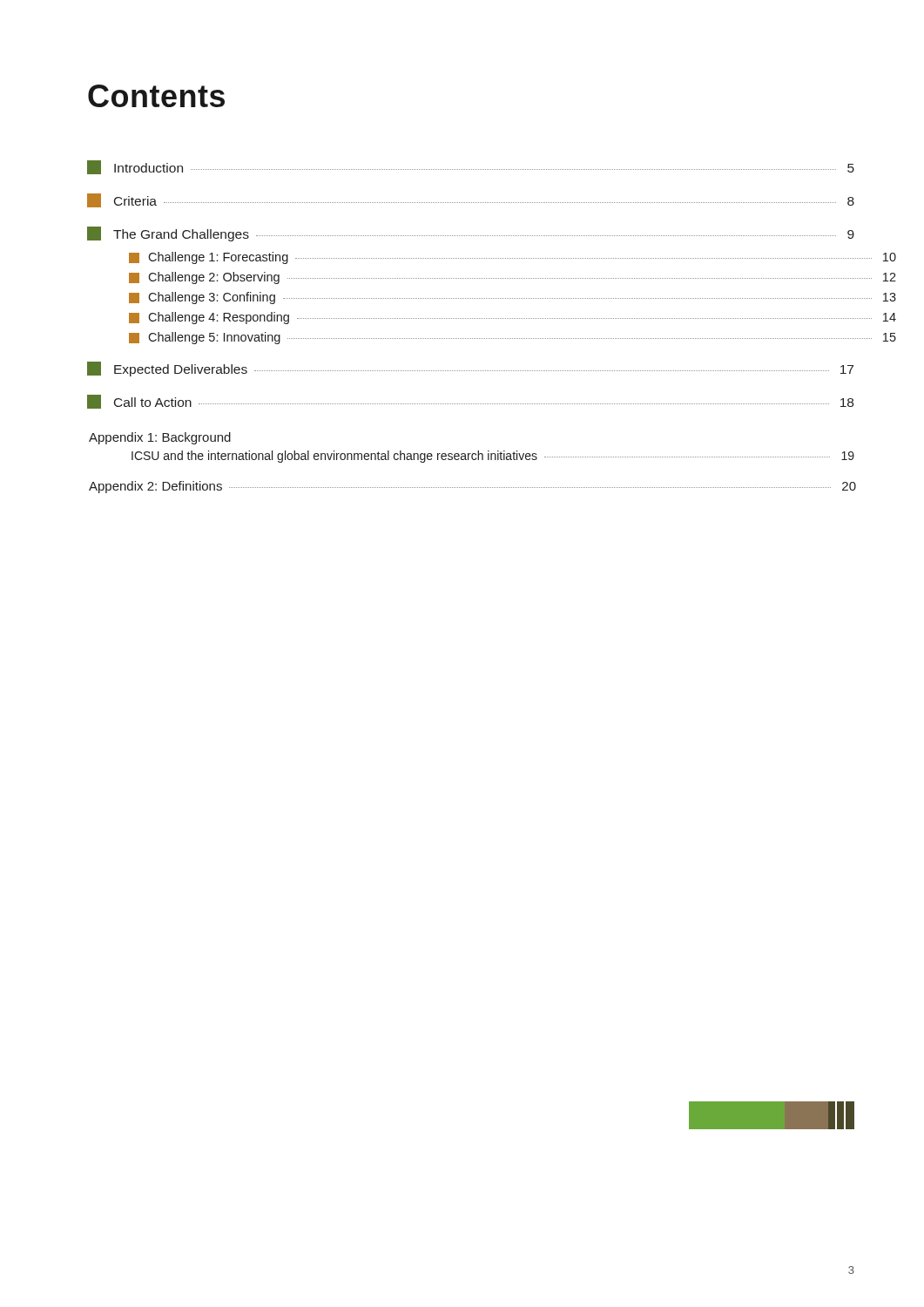This screenshot has width=924, height=1307.
Task: Locate the text "Introduction 5"
Action: tap(471, 168)
